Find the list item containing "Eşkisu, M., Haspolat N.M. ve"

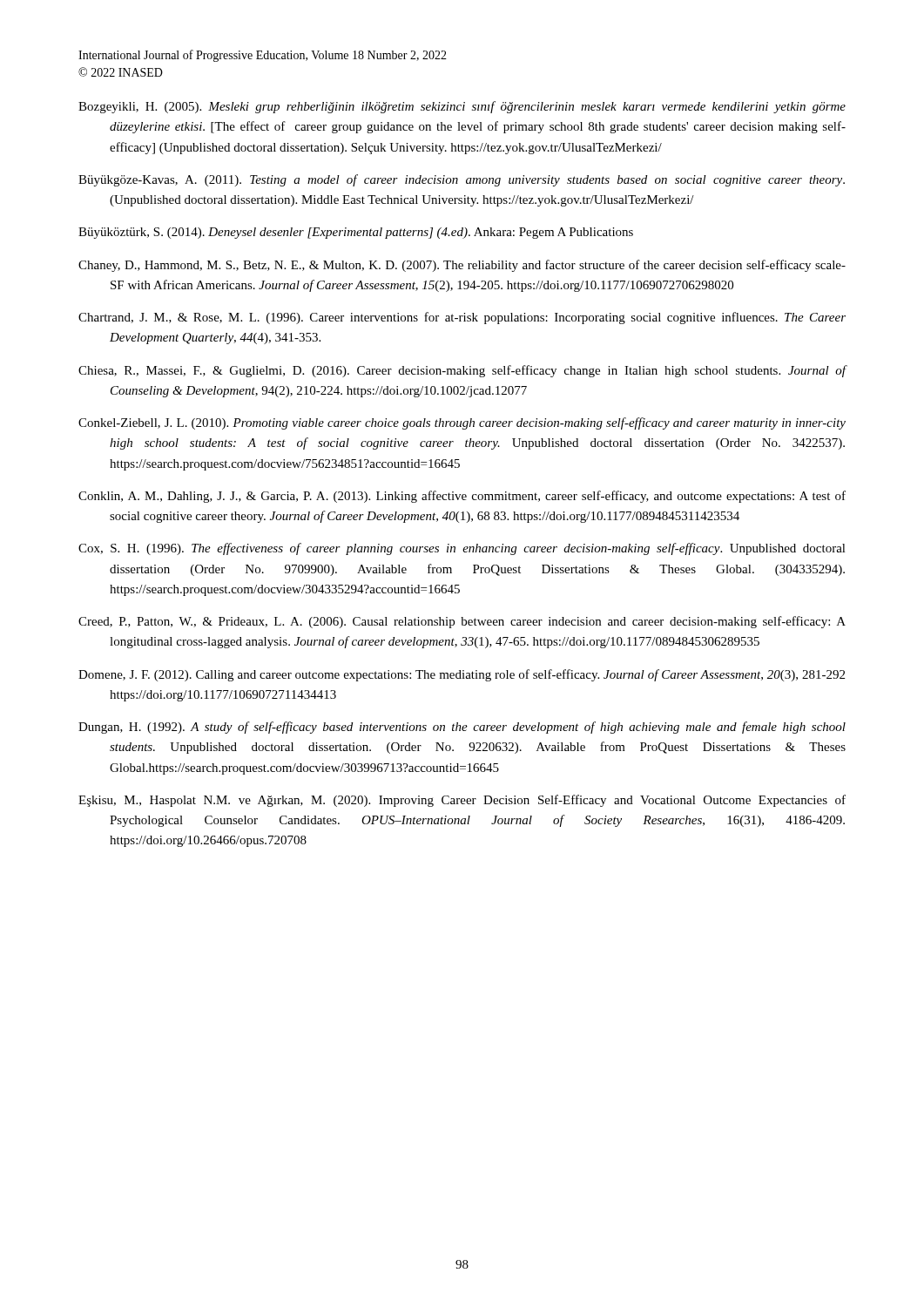(x=462, y=820)
